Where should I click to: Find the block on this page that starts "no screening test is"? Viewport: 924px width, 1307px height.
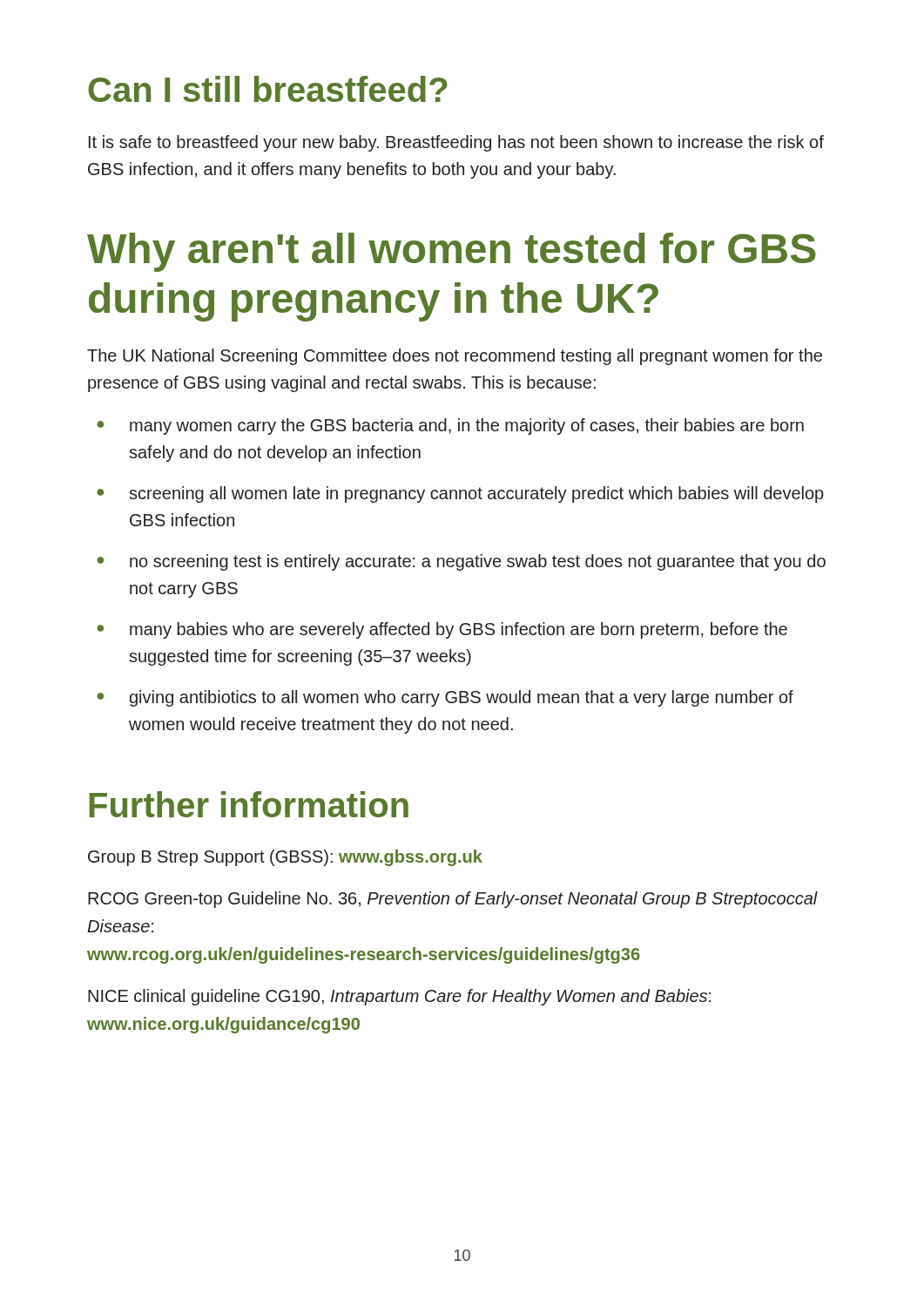[477, 575]
